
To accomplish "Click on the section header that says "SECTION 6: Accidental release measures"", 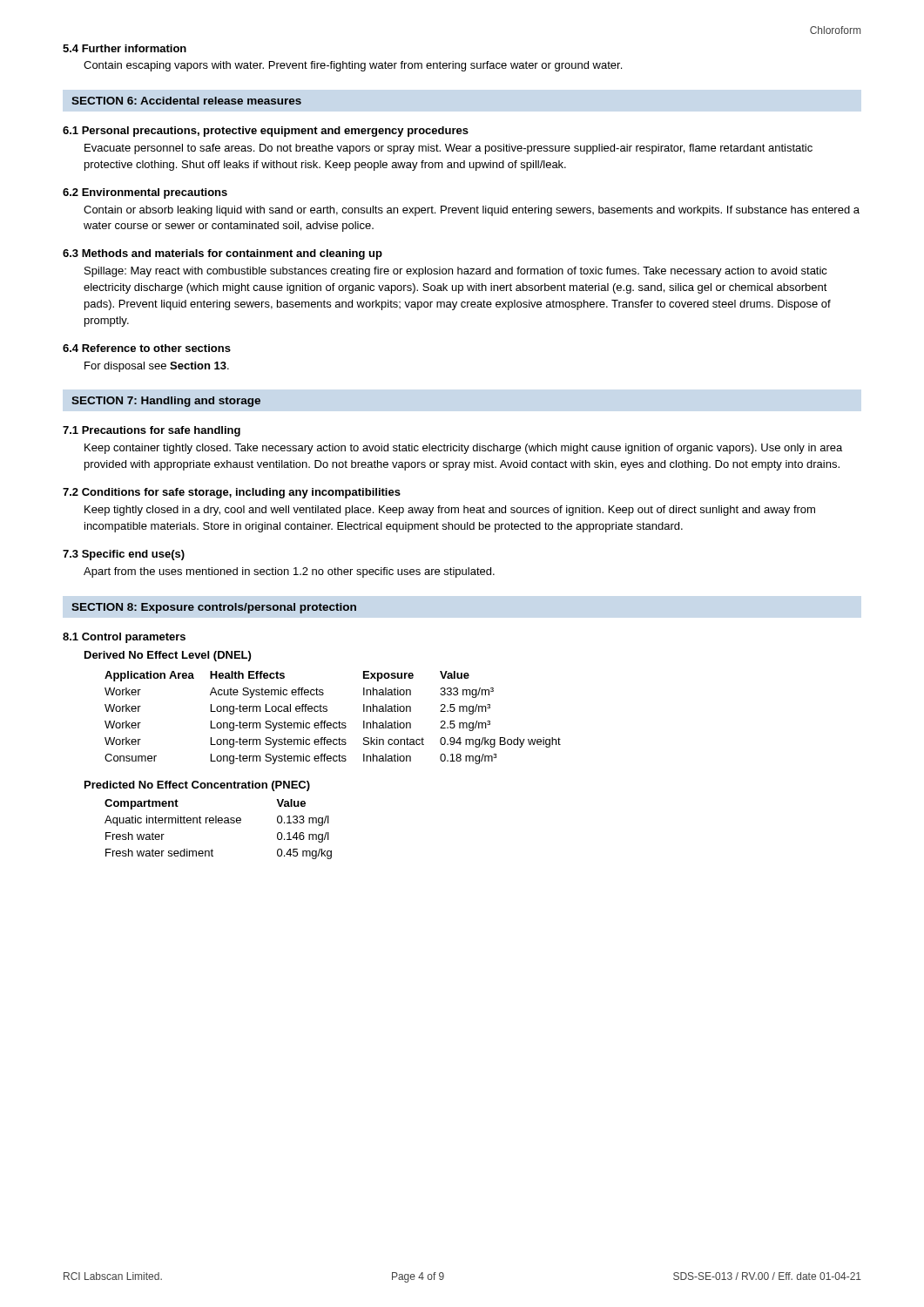I will [x=187, y=101].
